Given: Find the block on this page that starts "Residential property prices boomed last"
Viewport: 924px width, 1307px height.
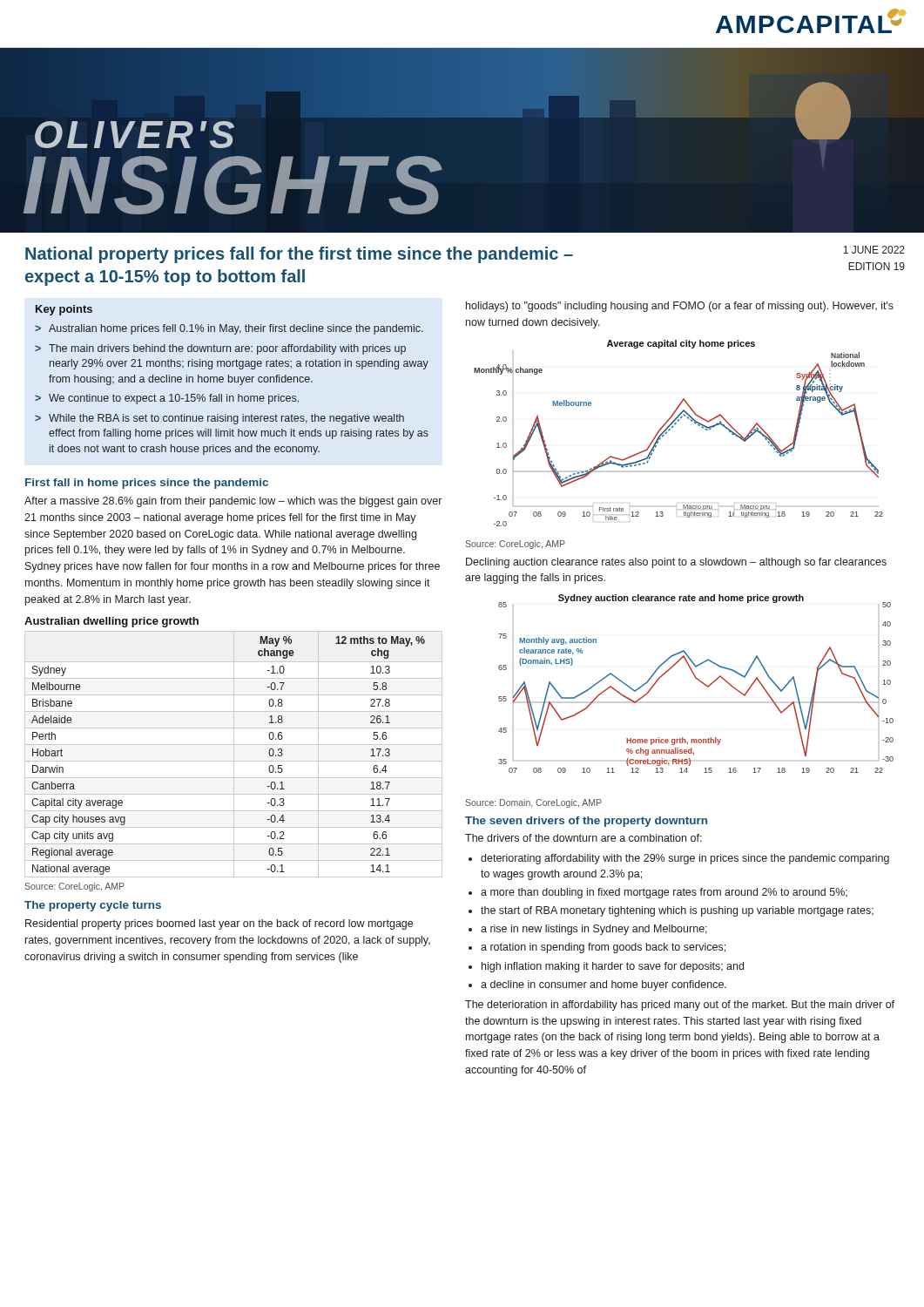Looking at the screenshot, I should [x=228, y=940].
